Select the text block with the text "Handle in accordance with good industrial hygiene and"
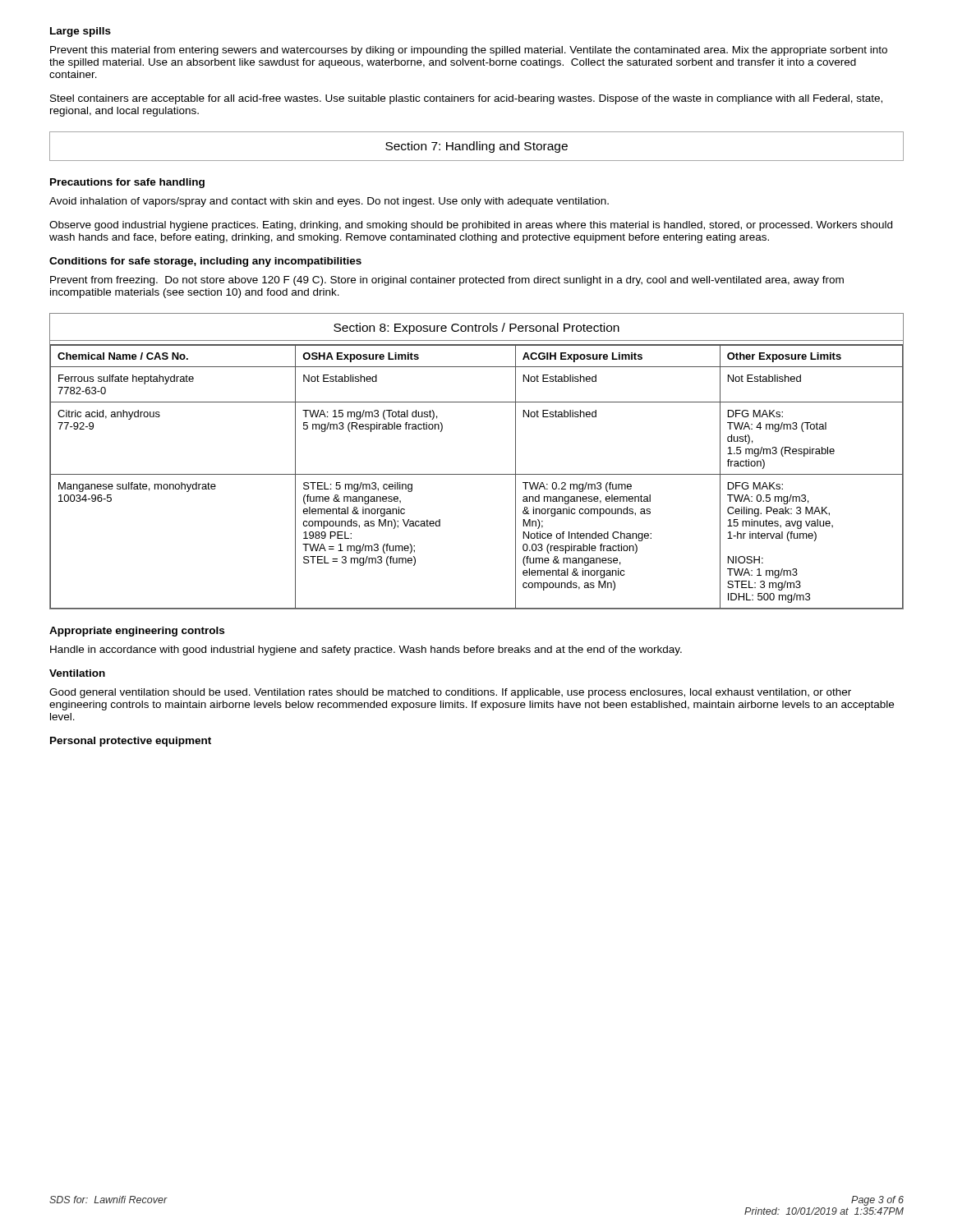Viewport: 953px width, 1232px height. point(366,649)
